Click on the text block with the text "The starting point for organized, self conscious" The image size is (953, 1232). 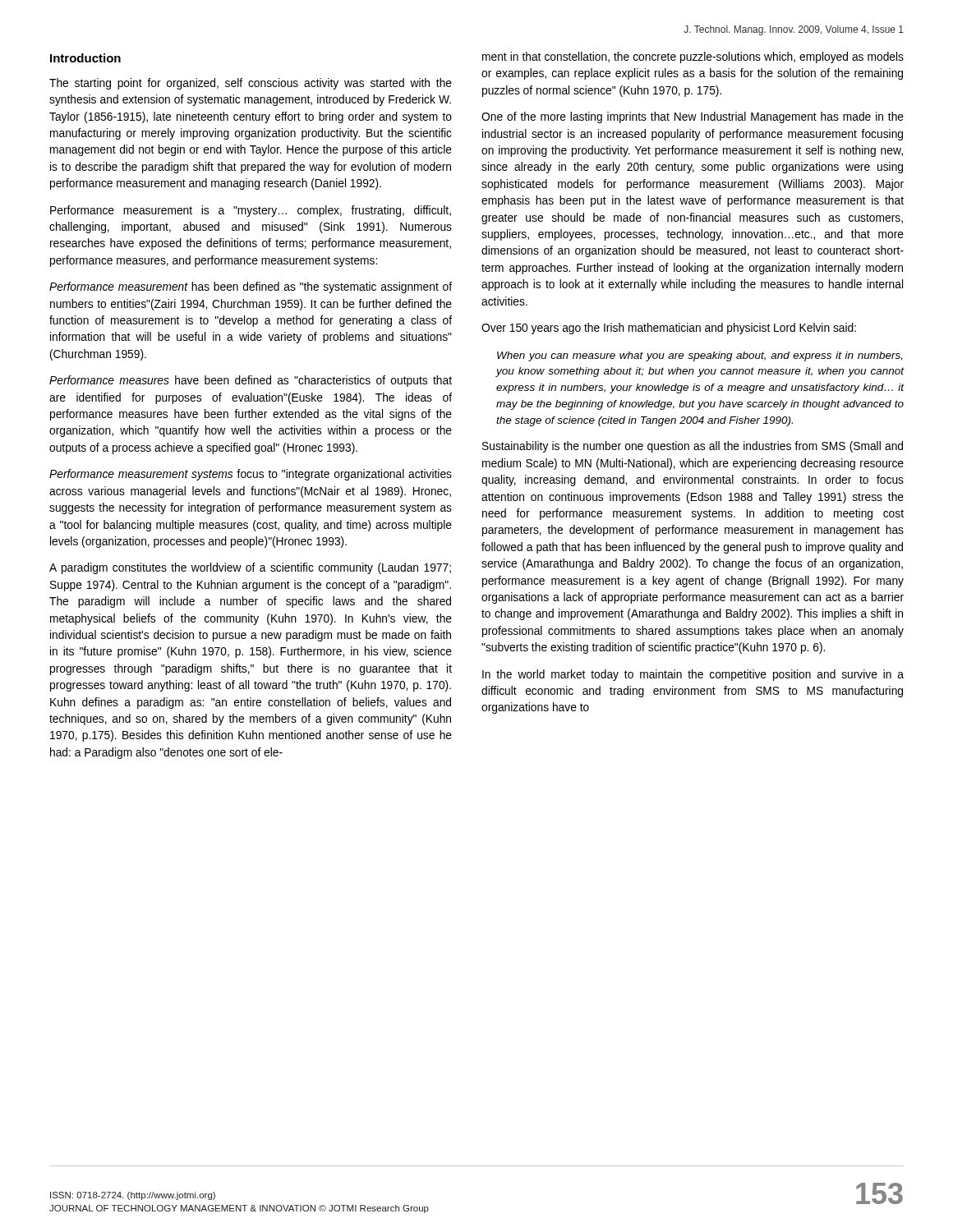(x=251, y=133)
